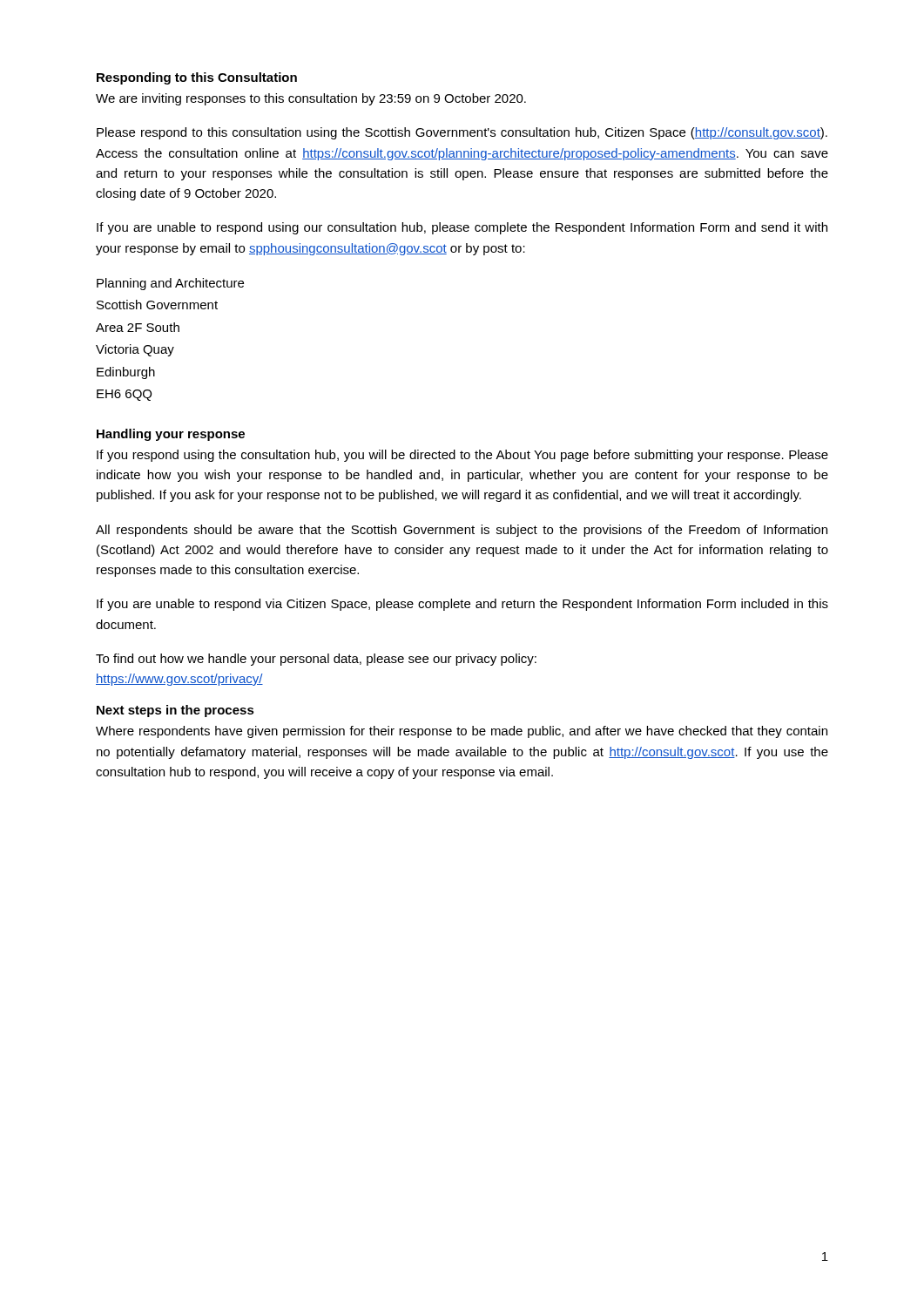Viewport: 924px width, 1307px height.
Task: Locate the block of text that opens with "We are inviting responses to this consultation"
Action: pos(311,98)
